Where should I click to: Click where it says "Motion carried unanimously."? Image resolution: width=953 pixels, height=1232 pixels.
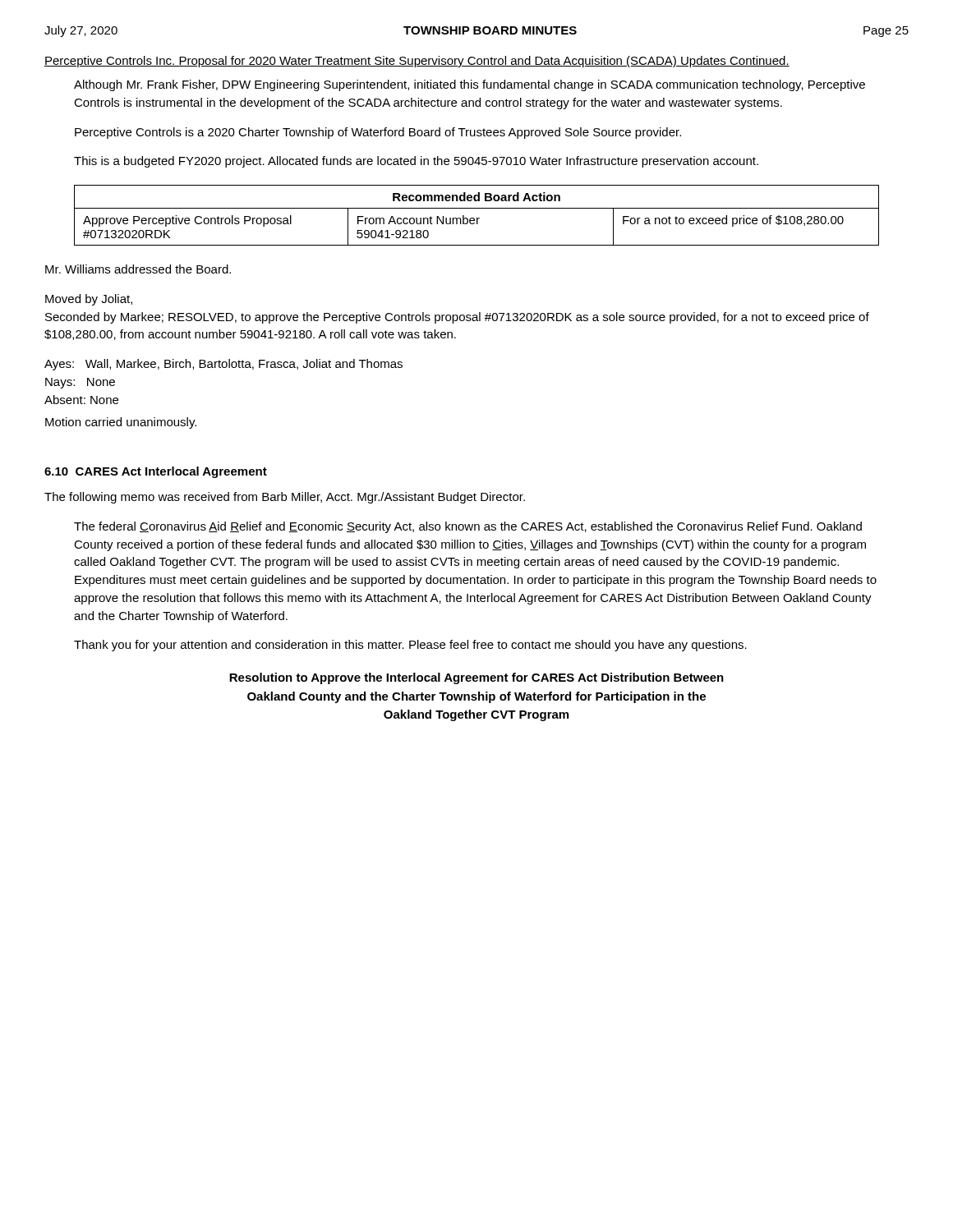(121, 422)
